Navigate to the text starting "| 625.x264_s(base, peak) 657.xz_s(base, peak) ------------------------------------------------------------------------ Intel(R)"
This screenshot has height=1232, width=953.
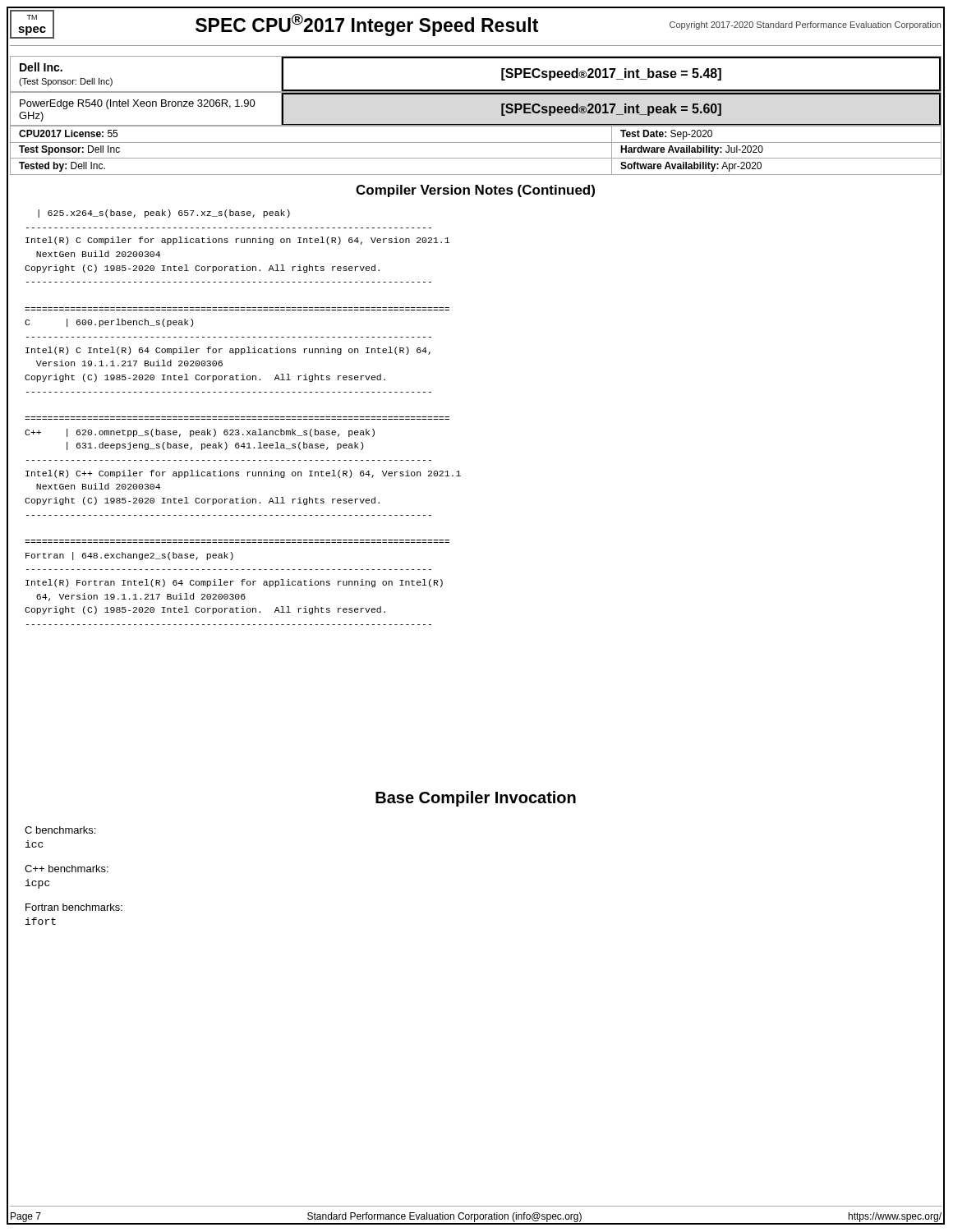pyautogui.click(x=243, y=419)
